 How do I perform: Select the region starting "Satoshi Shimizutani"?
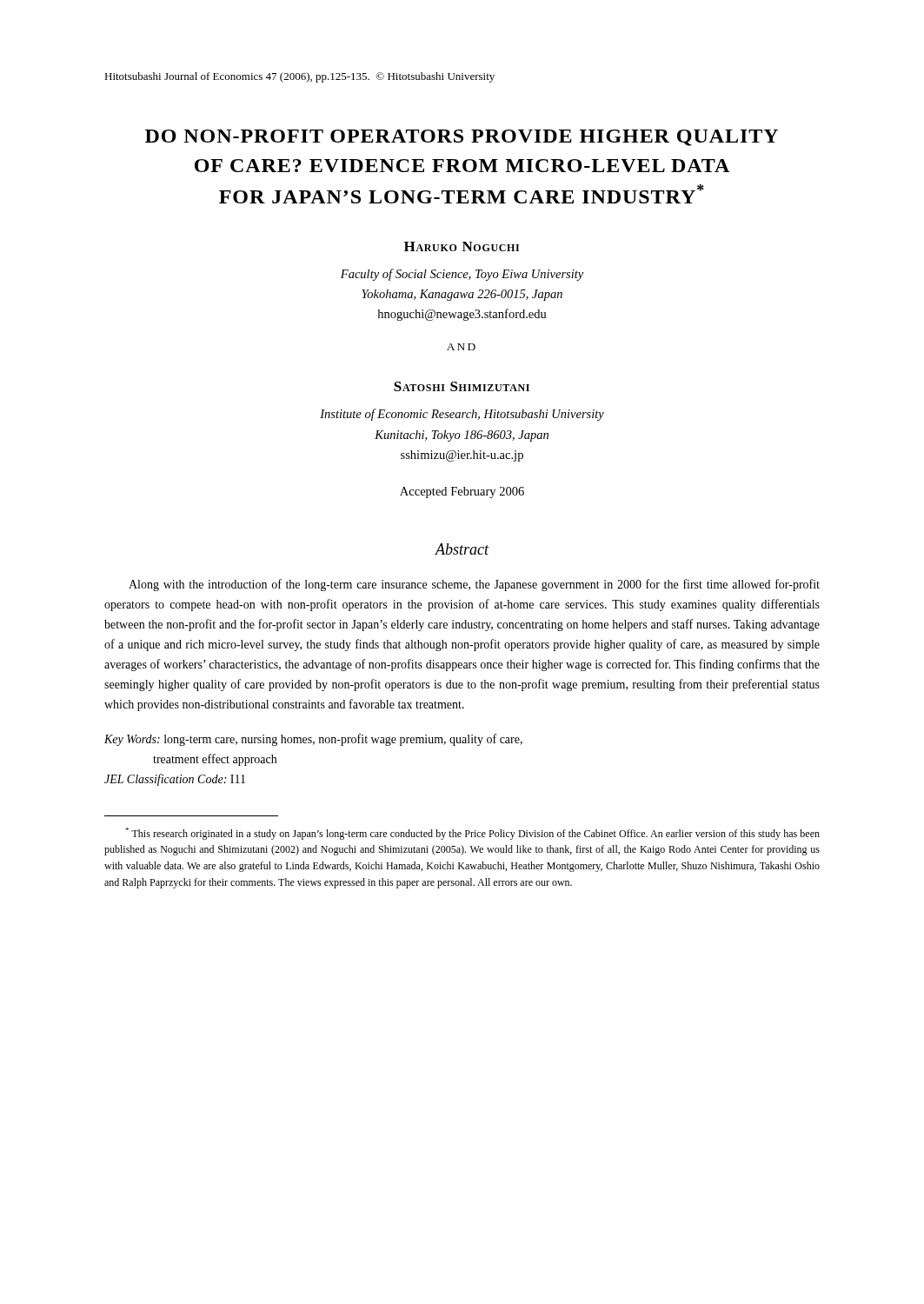[462, 387]
